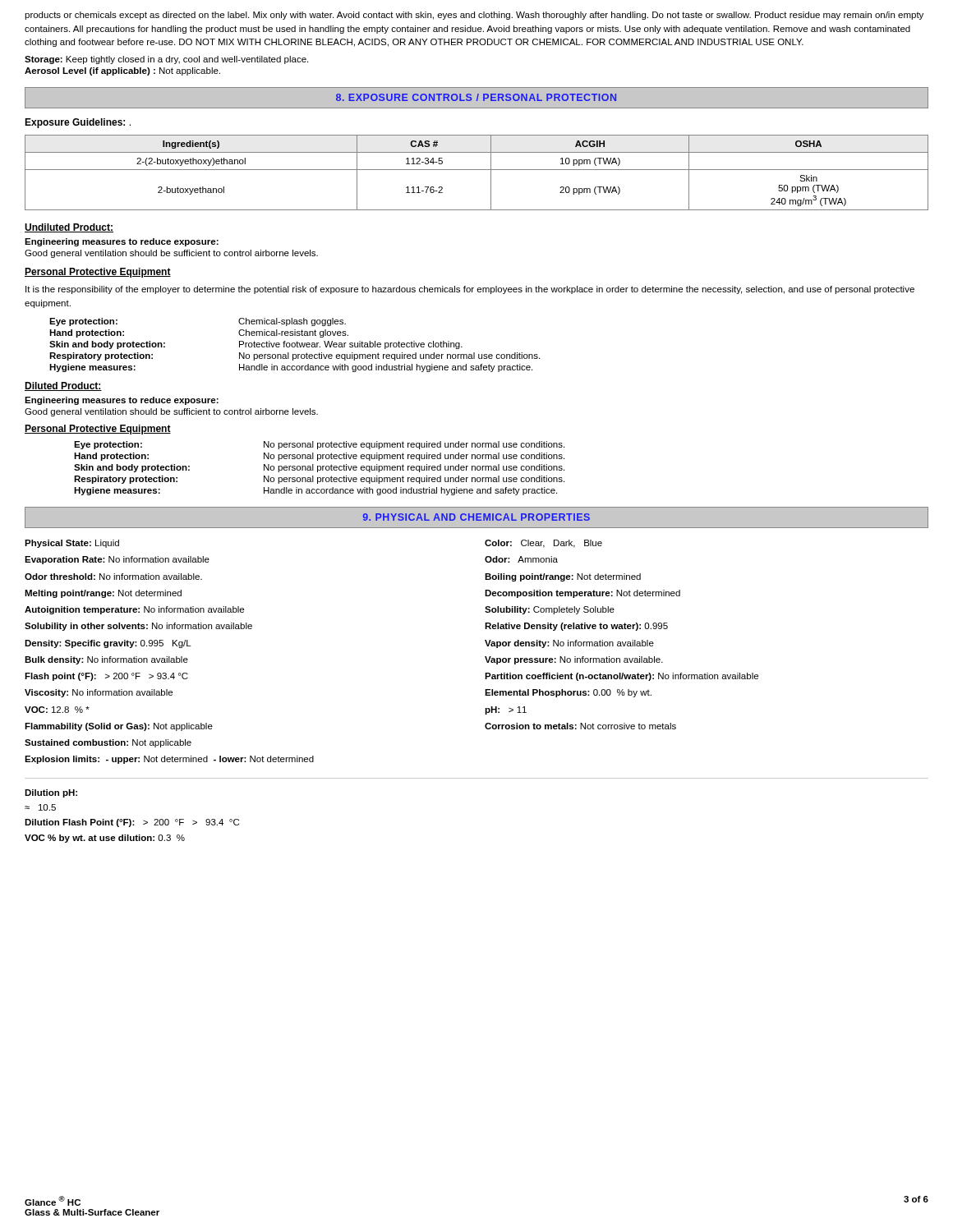Find the section header with the text "9. PHYSICAL AND"
Viewport: 953px width, 1232px height.
(476, 518)
